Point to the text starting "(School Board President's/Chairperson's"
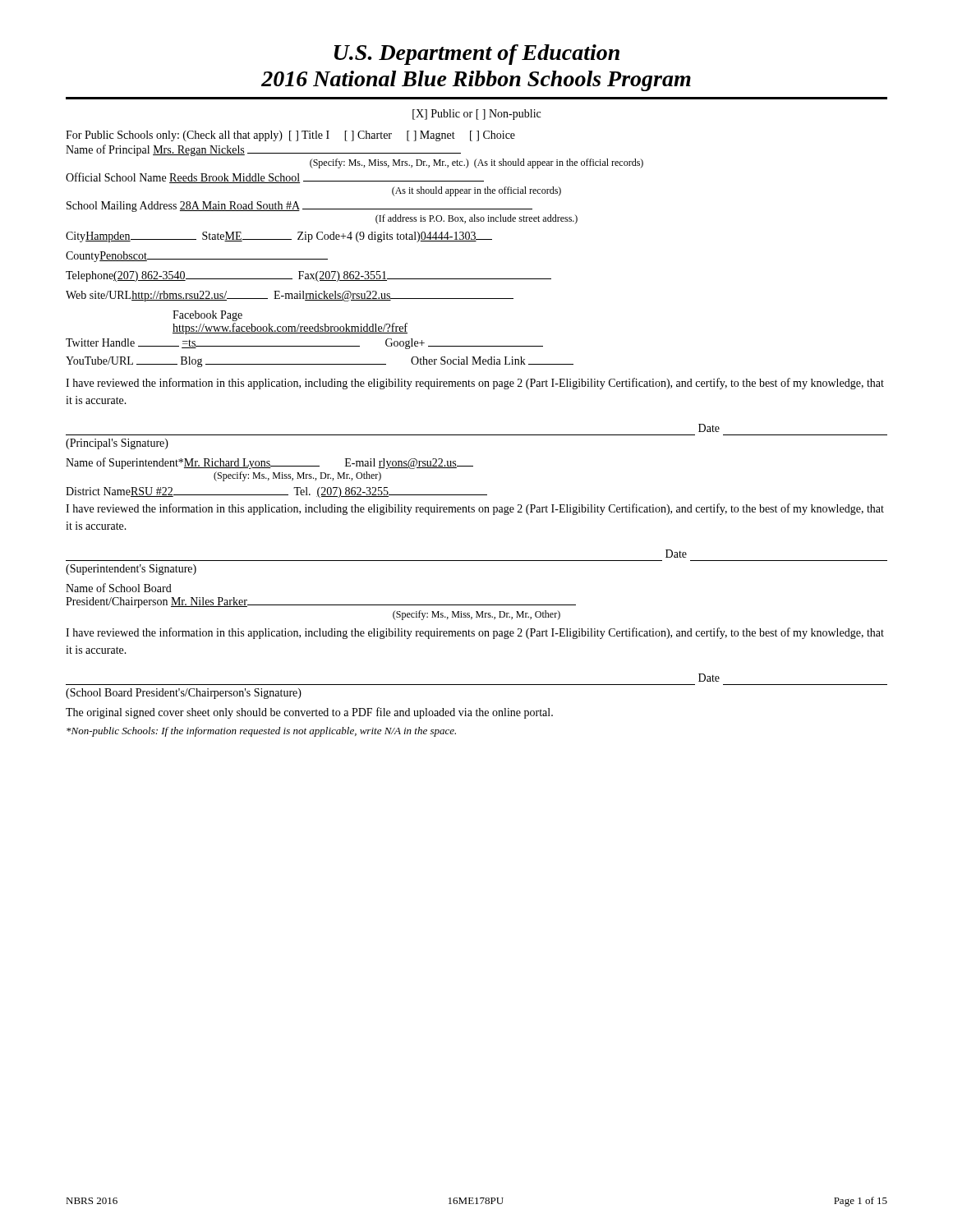This screenshot has height=1232, width=953. point(184,693)
